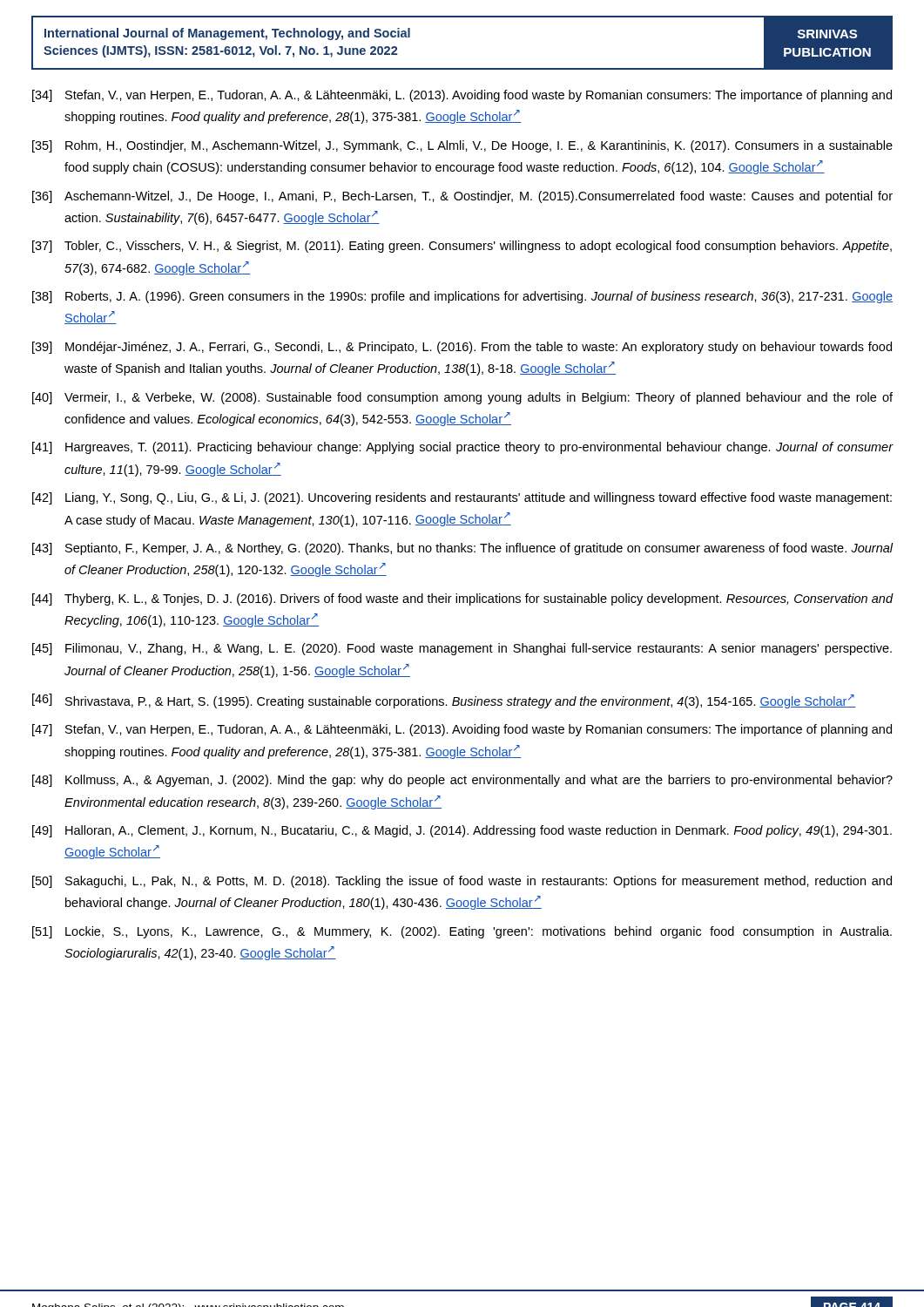Point to the passage starting "[41] Hargreaves, T."
This screenshot has height=1307, width=924.
point(462,459)
